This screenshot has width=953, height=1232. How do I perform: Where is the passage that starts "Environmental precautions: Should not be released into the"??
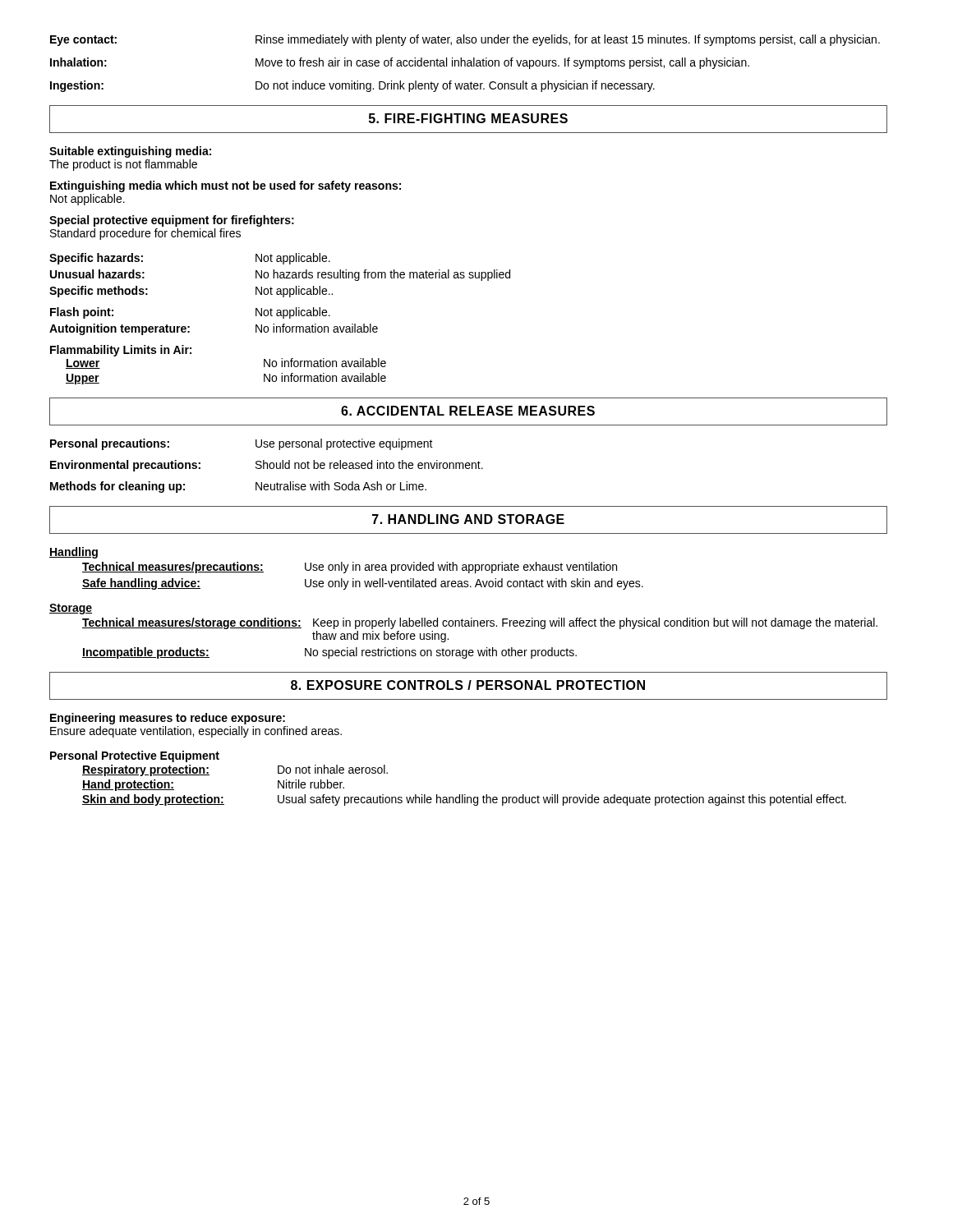(x=468, y=465)
